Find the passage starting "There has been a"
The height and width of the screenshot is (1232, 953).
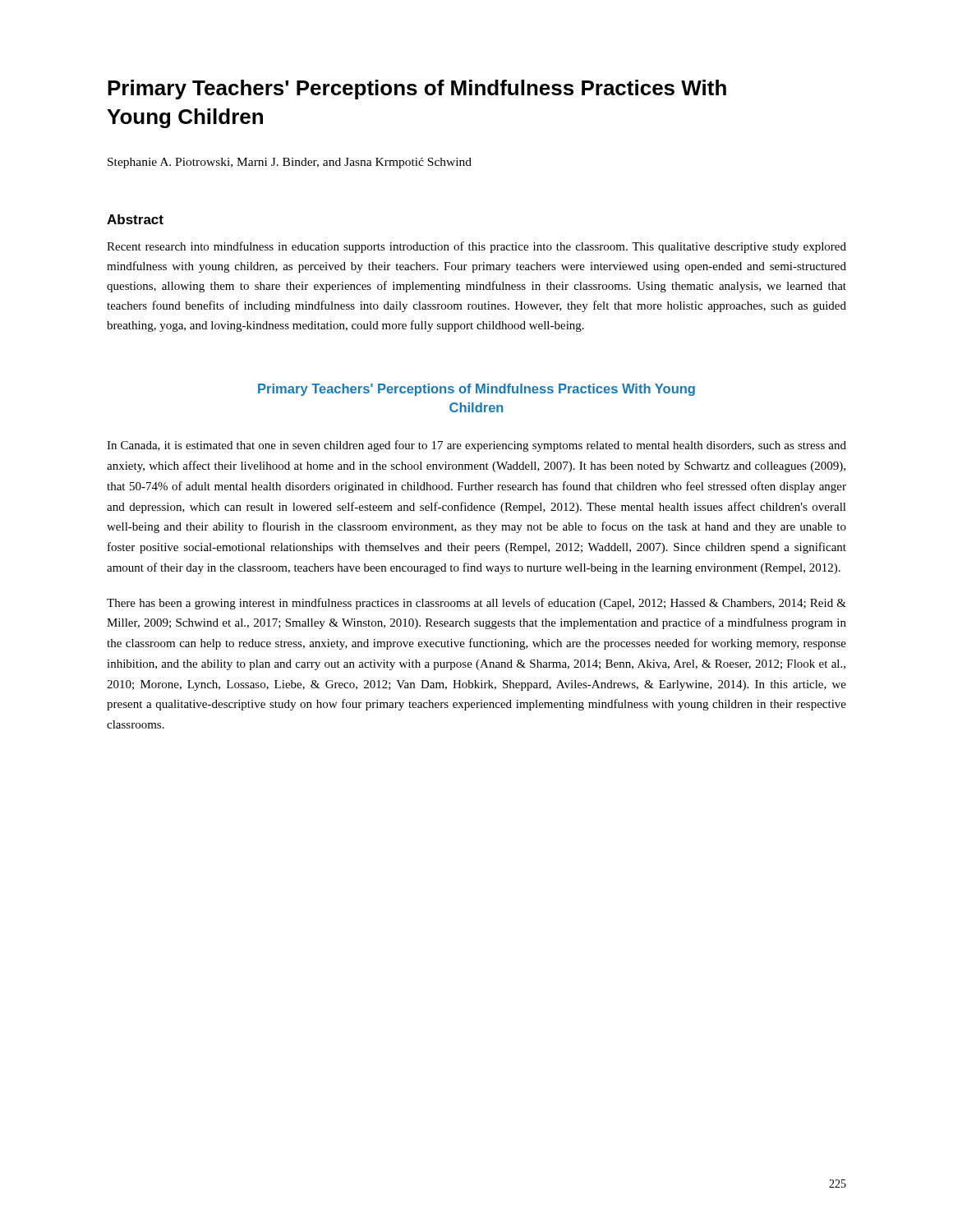point(476,664)
